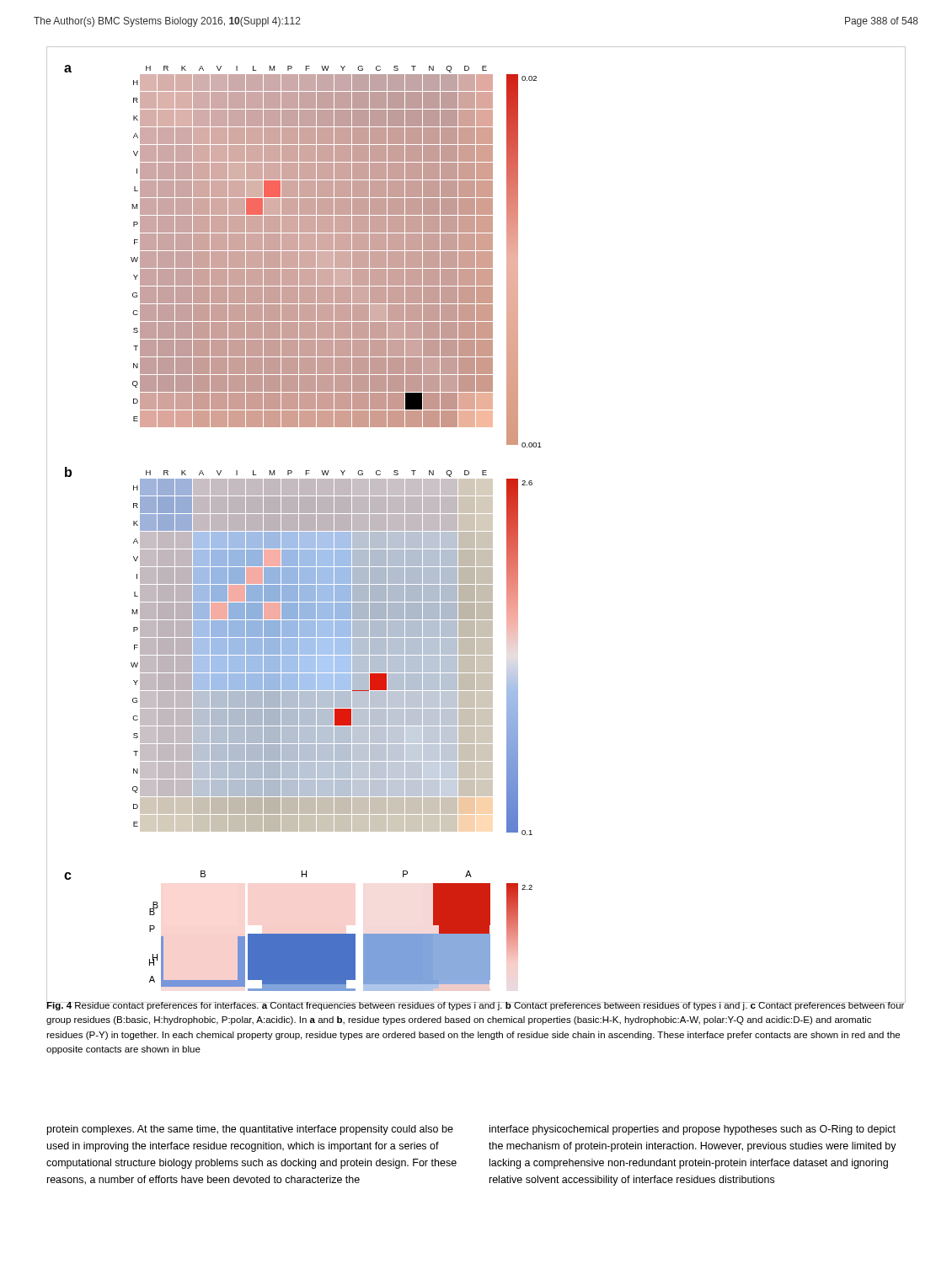The width and height of the screenshot is (952, 1264).
Task: Find the caption containing "Fig. 4 Residue contact preferences for interfaces. a"
Action: pos(475,1027)
